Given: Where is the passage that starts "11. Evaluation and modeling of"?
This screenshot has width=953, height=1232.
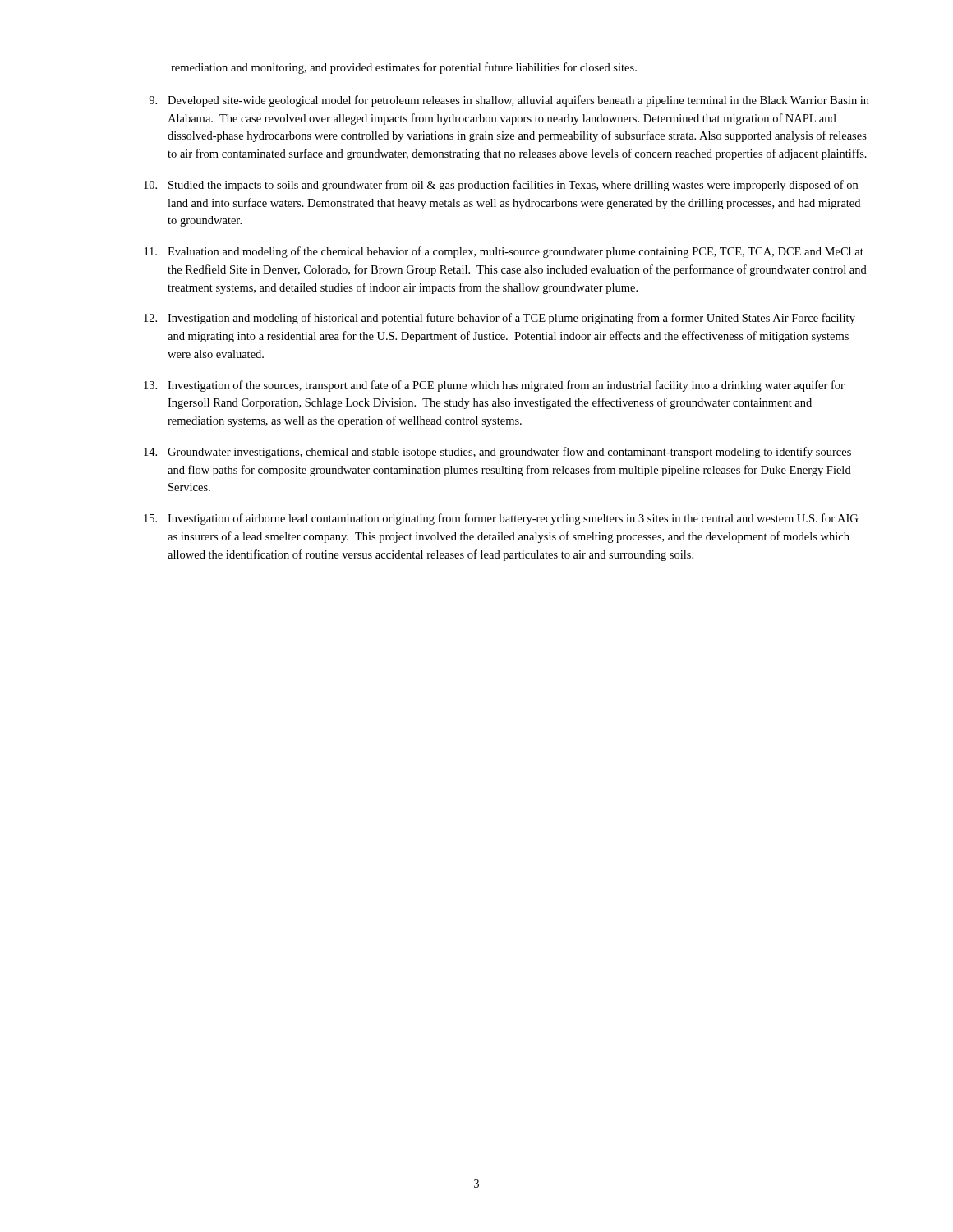Looking at the screenshot, I should (x=496, y=270).
